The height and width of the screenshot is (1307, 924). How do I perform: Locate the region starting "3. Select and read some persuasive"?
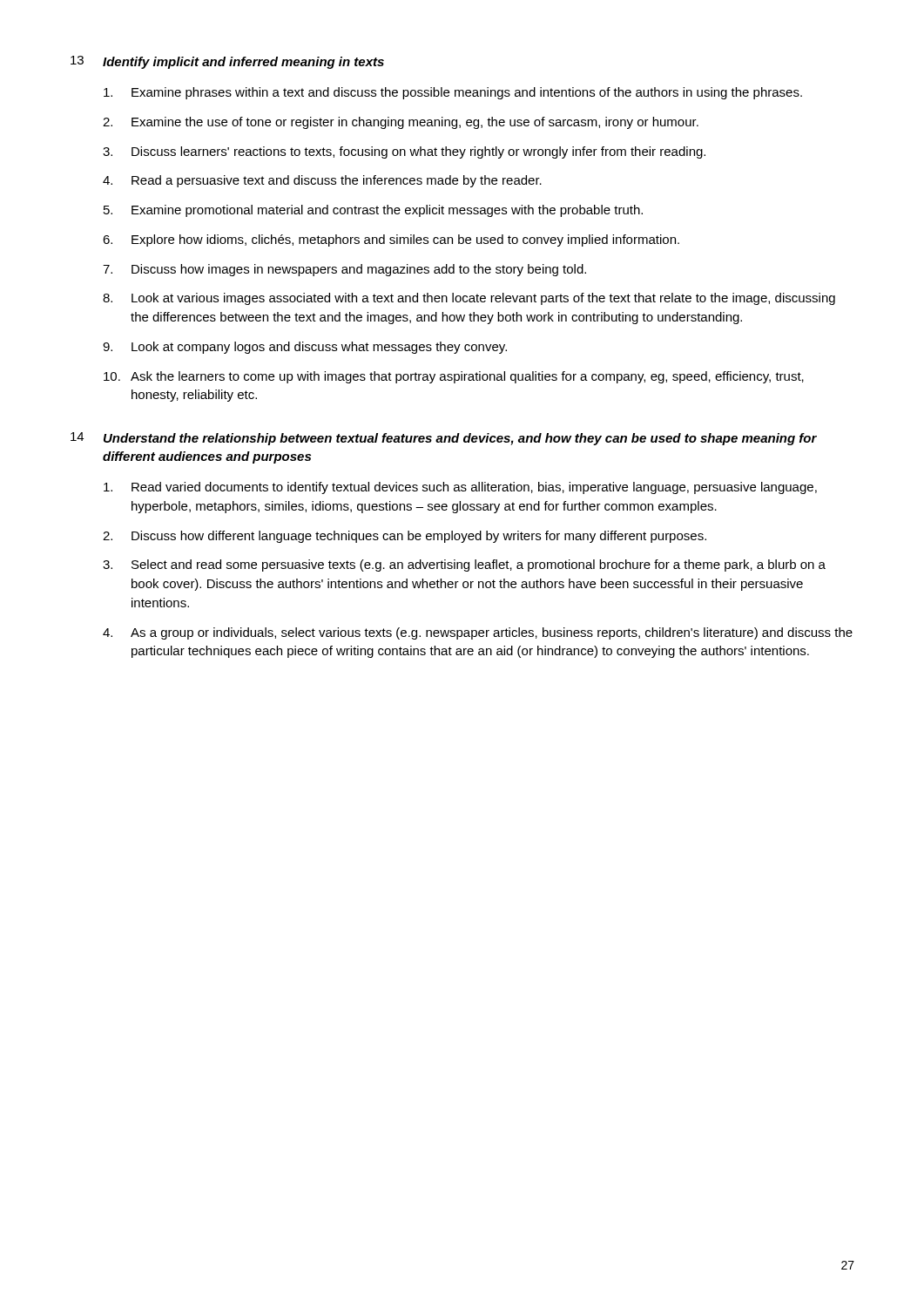pos(479,584)
